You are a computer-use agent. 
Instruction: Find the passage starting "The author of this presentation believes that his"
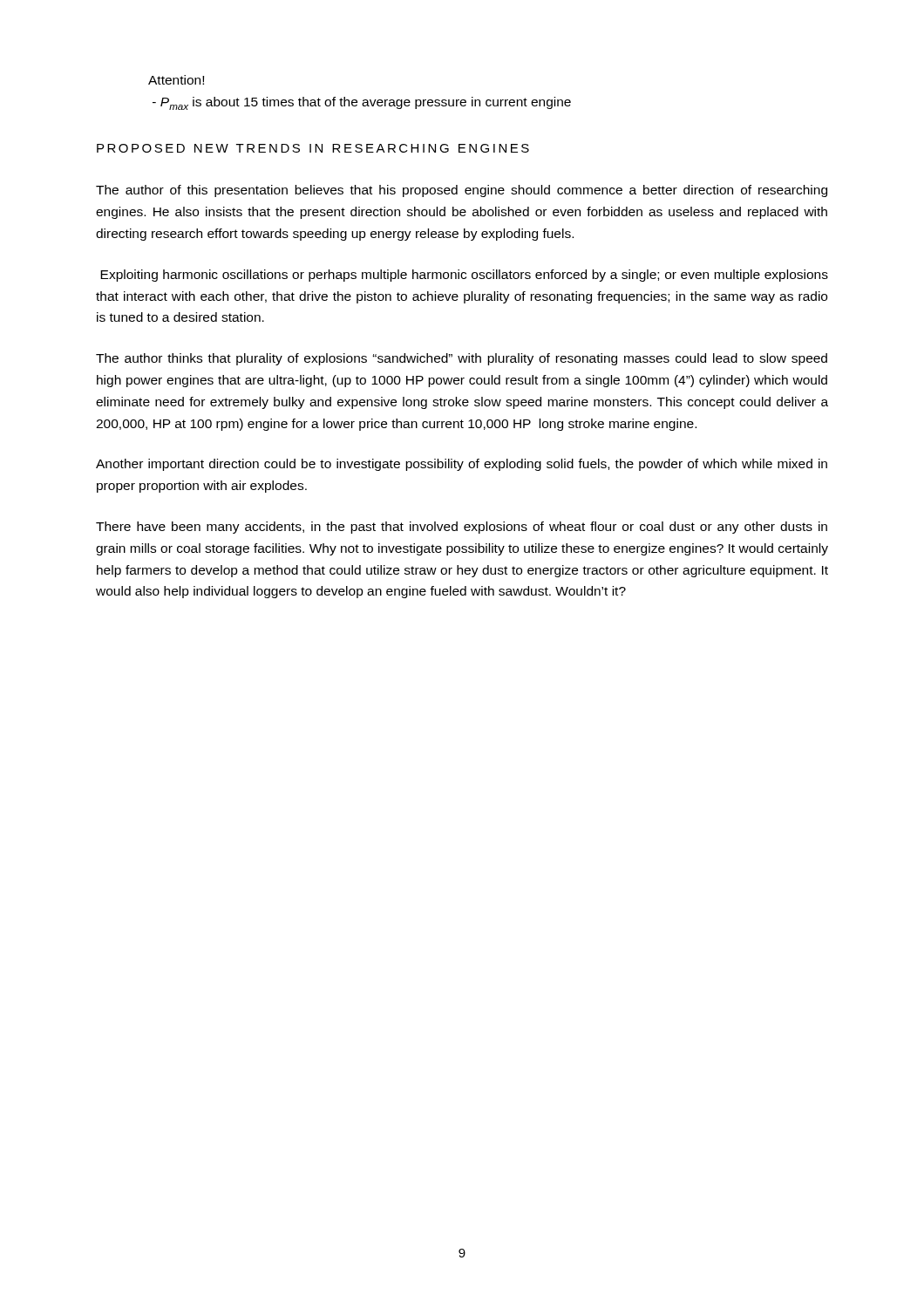(462, 212)
